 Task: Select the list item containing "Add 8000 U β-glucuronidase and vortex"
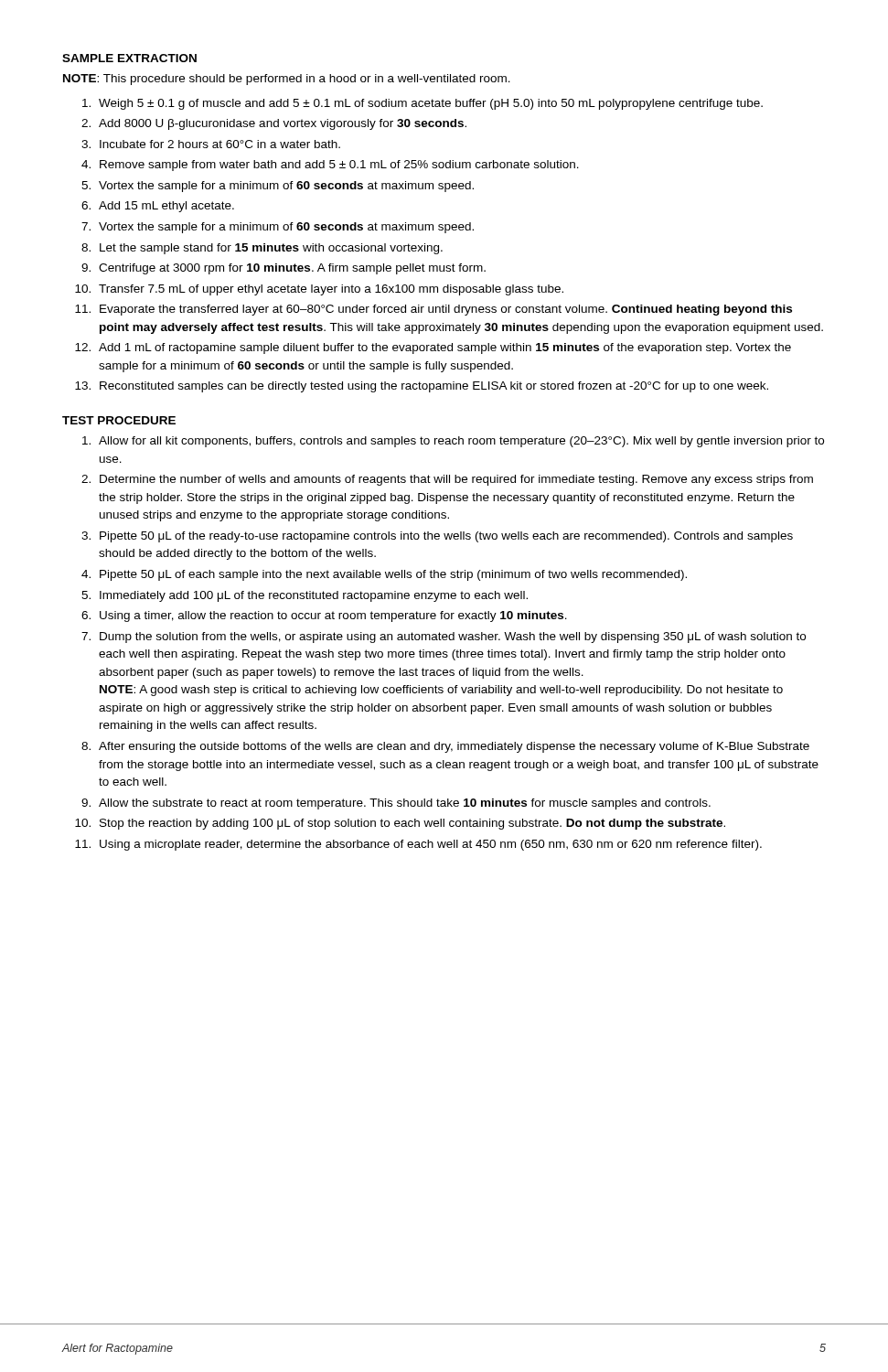point(283,123)
